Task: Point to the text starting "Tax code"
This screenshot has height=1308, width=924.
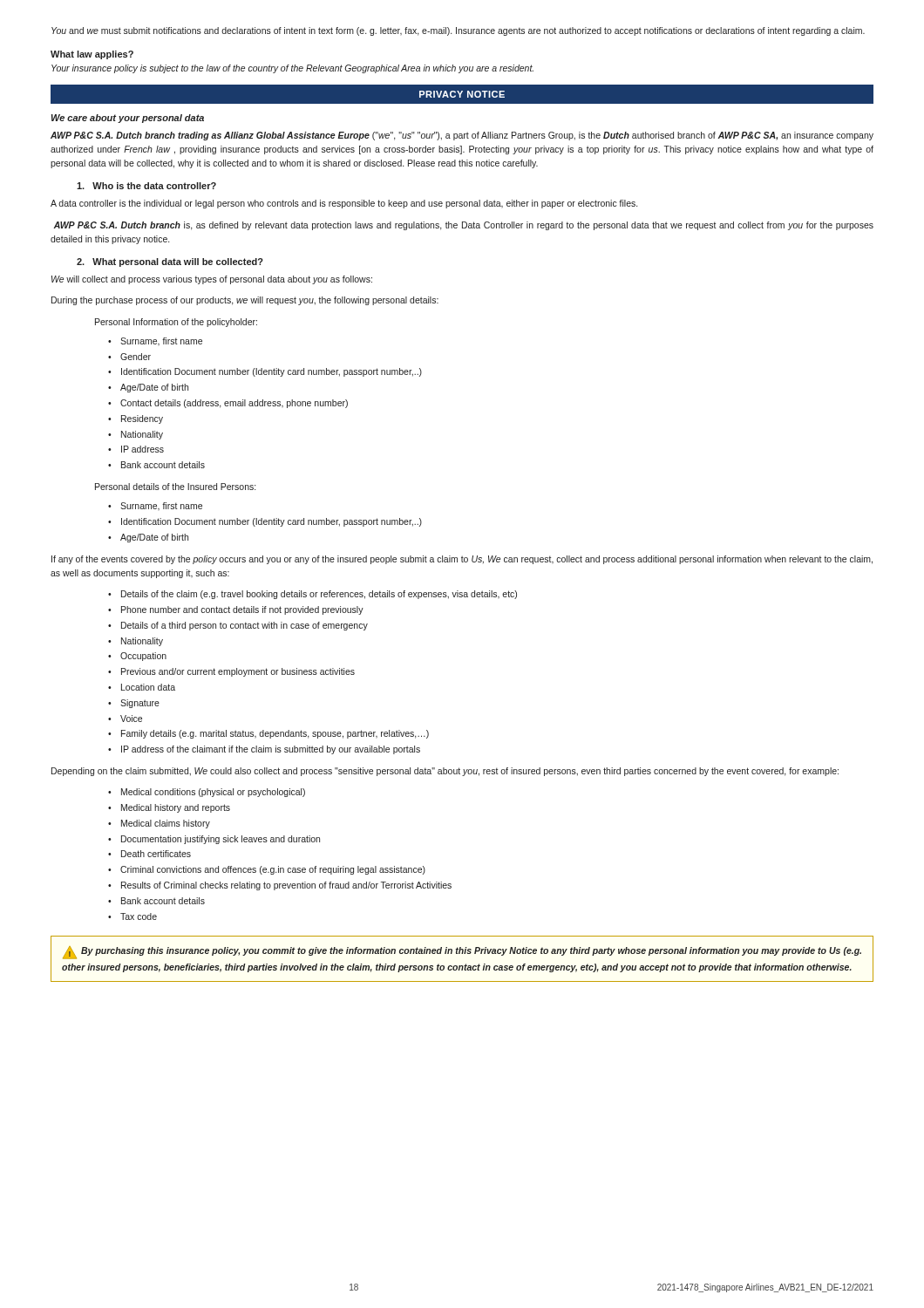Action: [x=139, y=916]
